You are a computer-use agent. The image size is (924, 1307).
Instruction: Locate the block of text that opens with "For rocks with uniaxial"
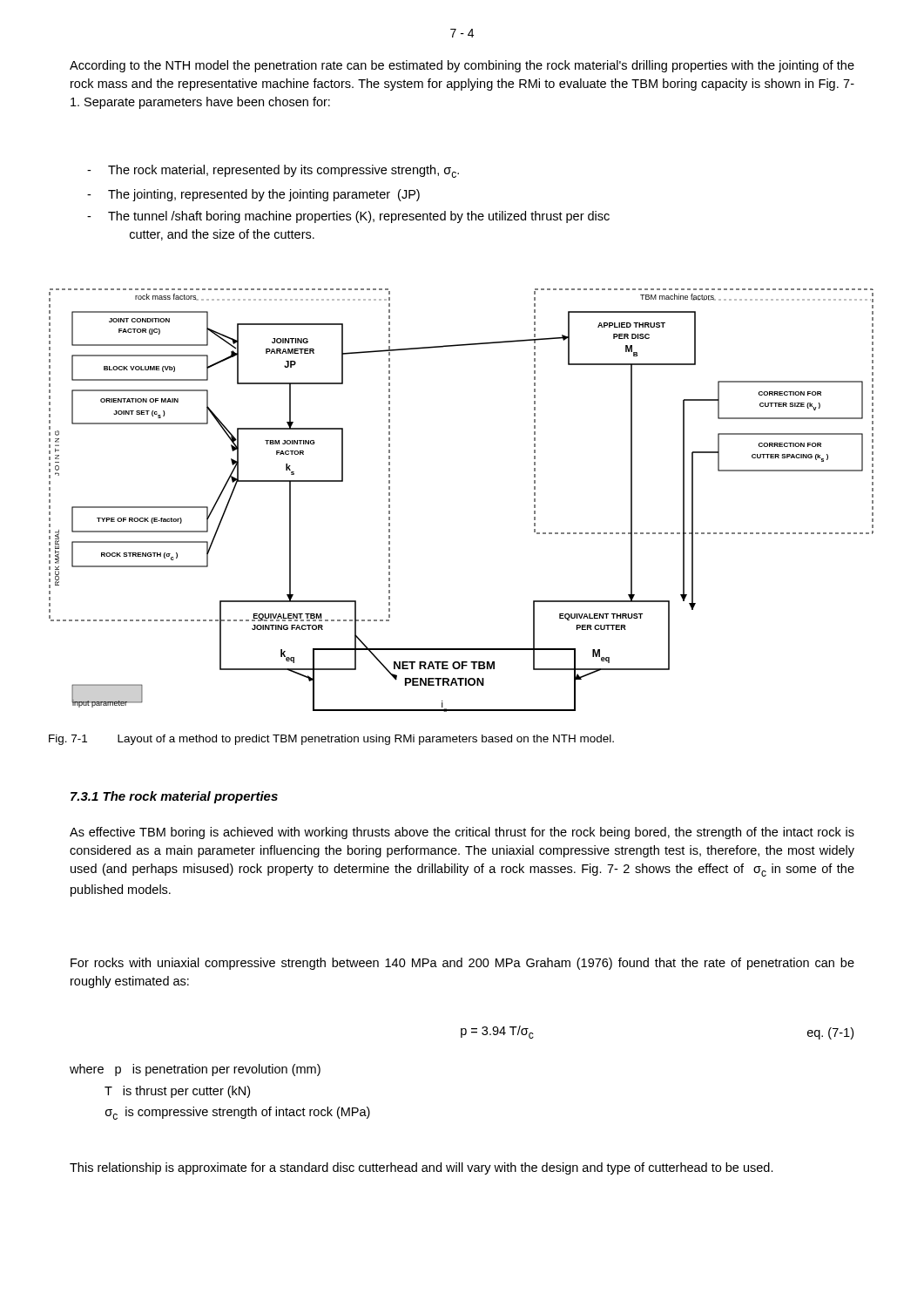pyautogui.click(x=462, y=972)
